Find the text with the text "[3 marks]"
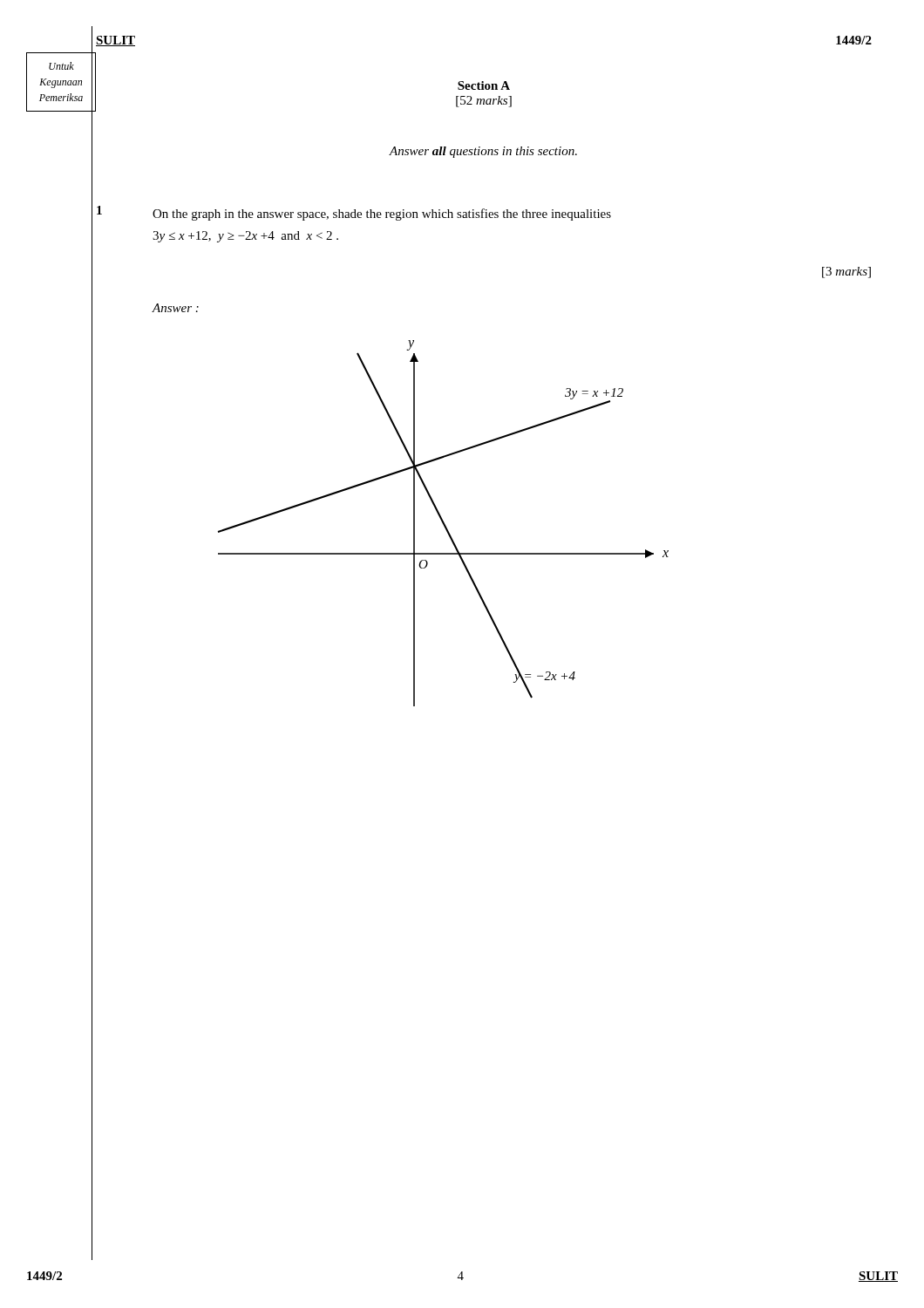This screenshot has width=924, height=1308. point(846,271)
